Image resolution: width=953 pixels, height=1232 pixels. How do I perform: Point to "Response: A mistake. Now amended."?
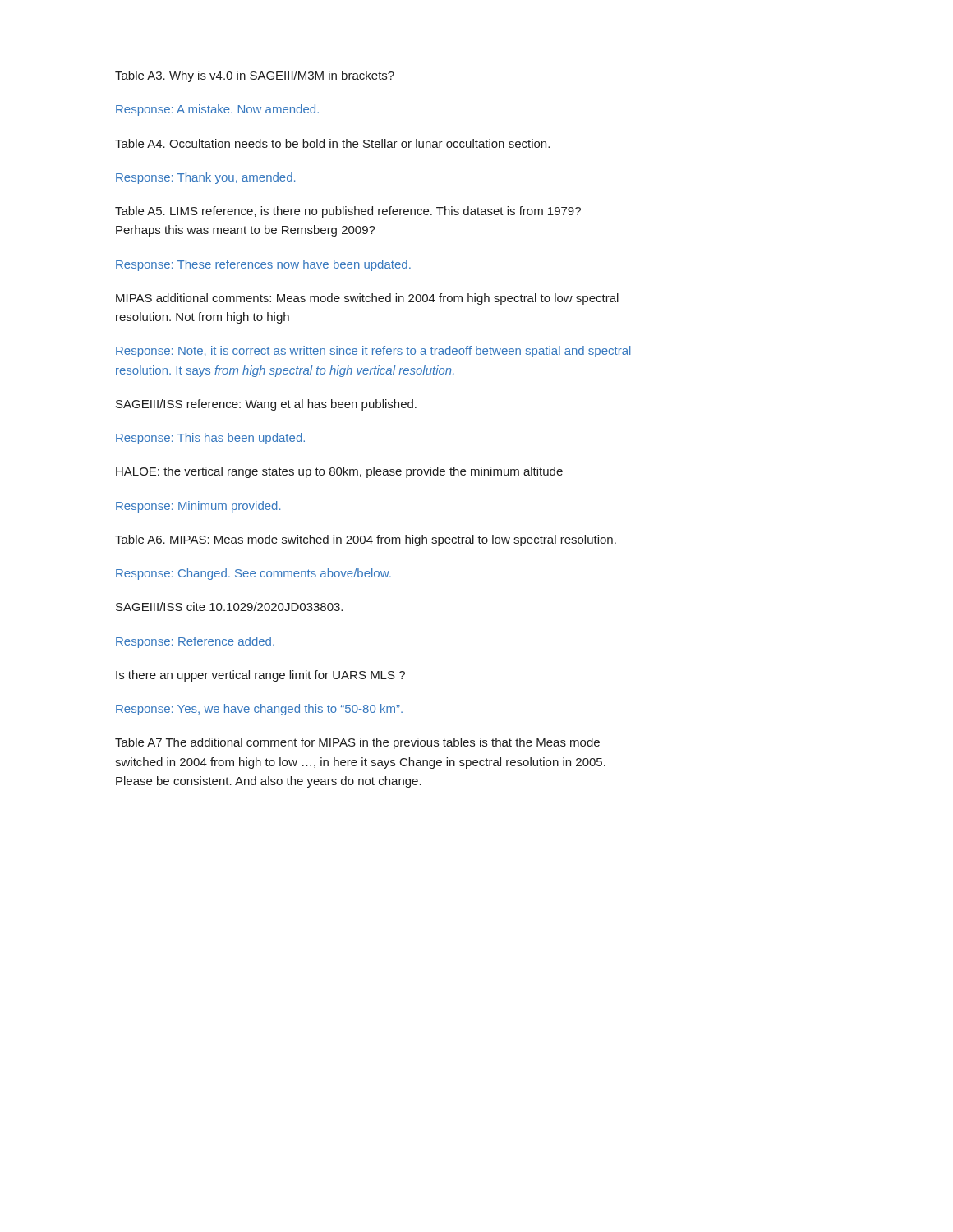217,109
